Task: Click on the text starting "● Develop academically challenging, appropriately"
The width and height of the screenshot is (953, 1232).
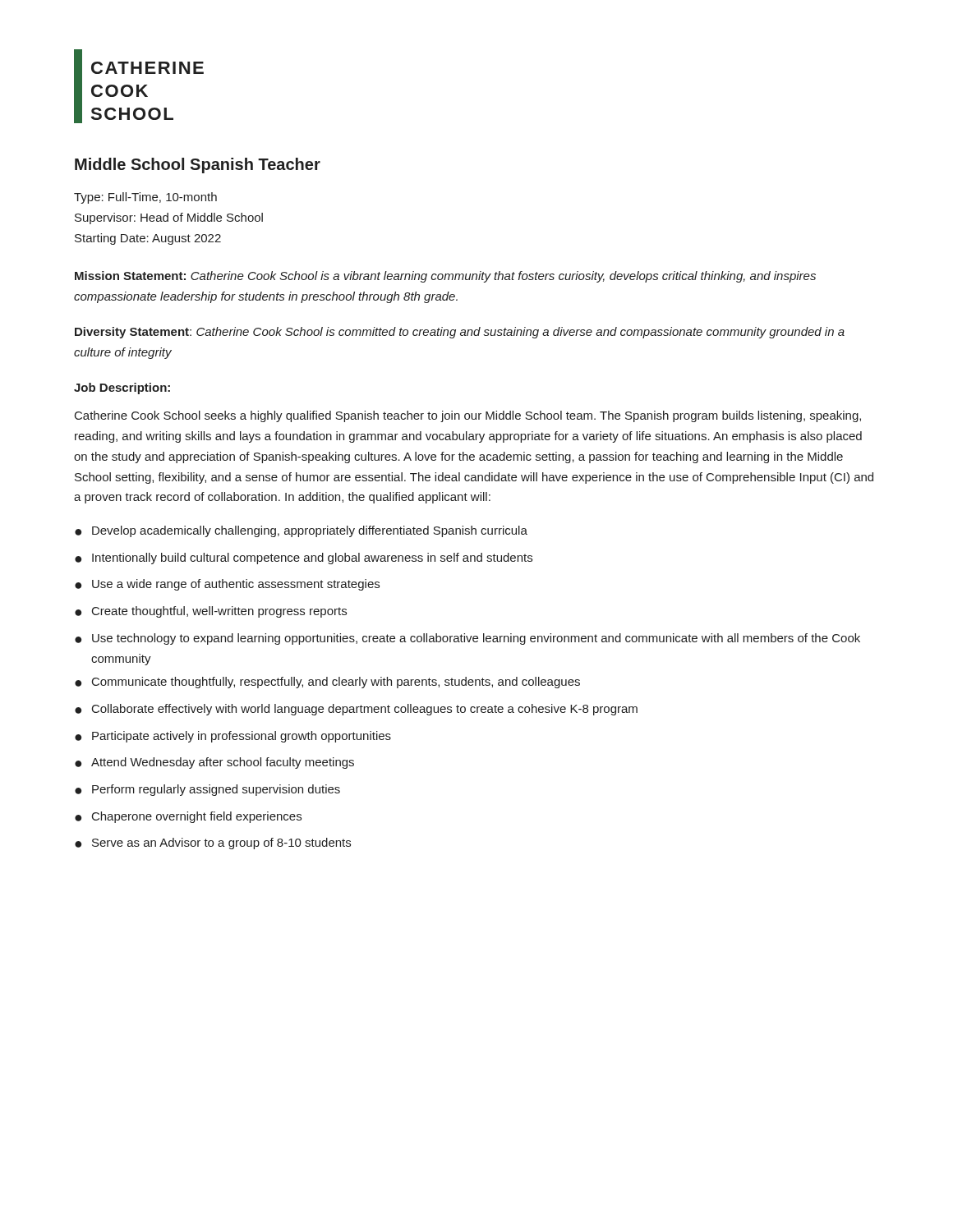Action: click(476, 533)
